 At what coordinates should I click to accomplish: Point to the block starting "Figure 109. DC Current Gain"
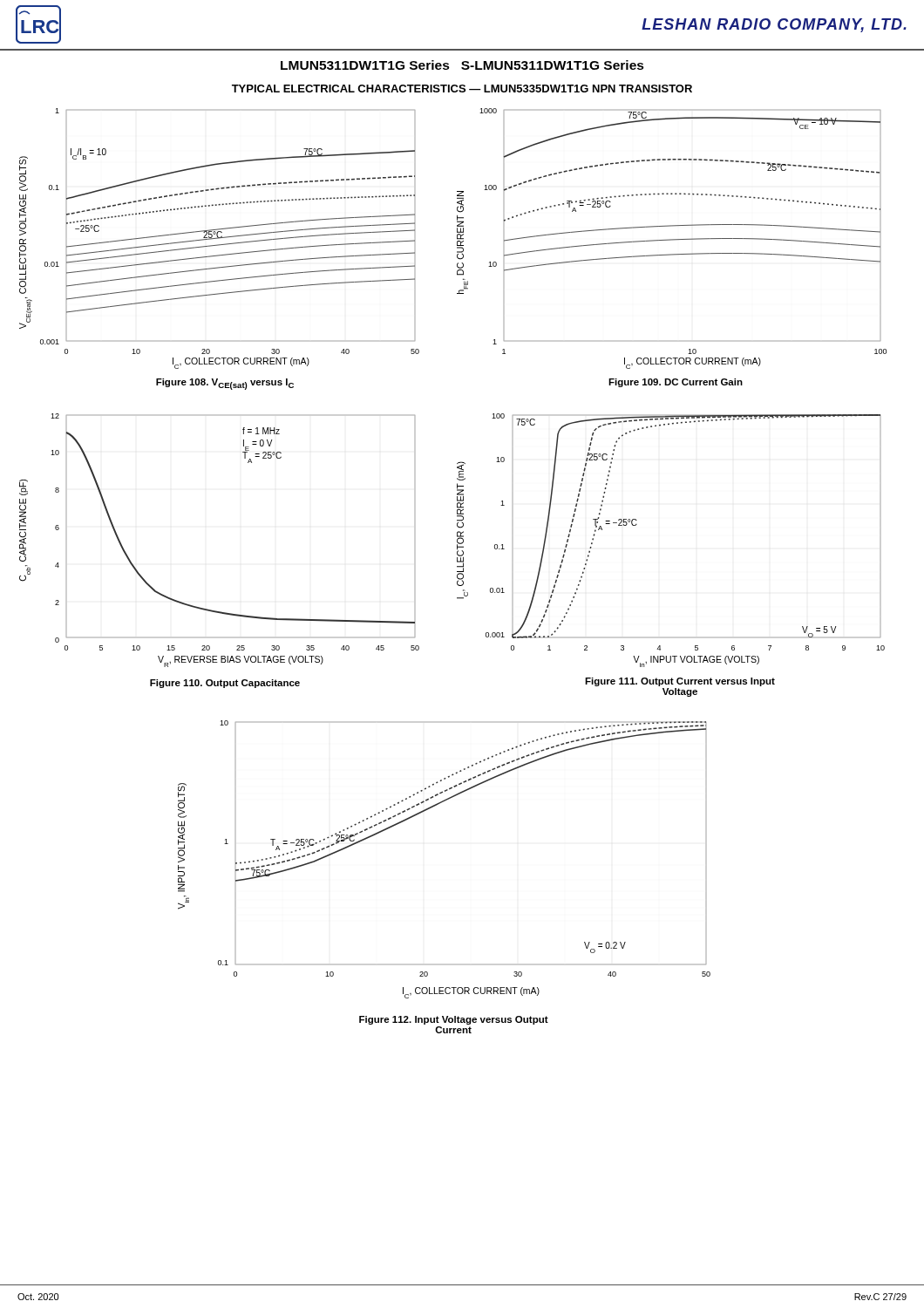[676, 382]
